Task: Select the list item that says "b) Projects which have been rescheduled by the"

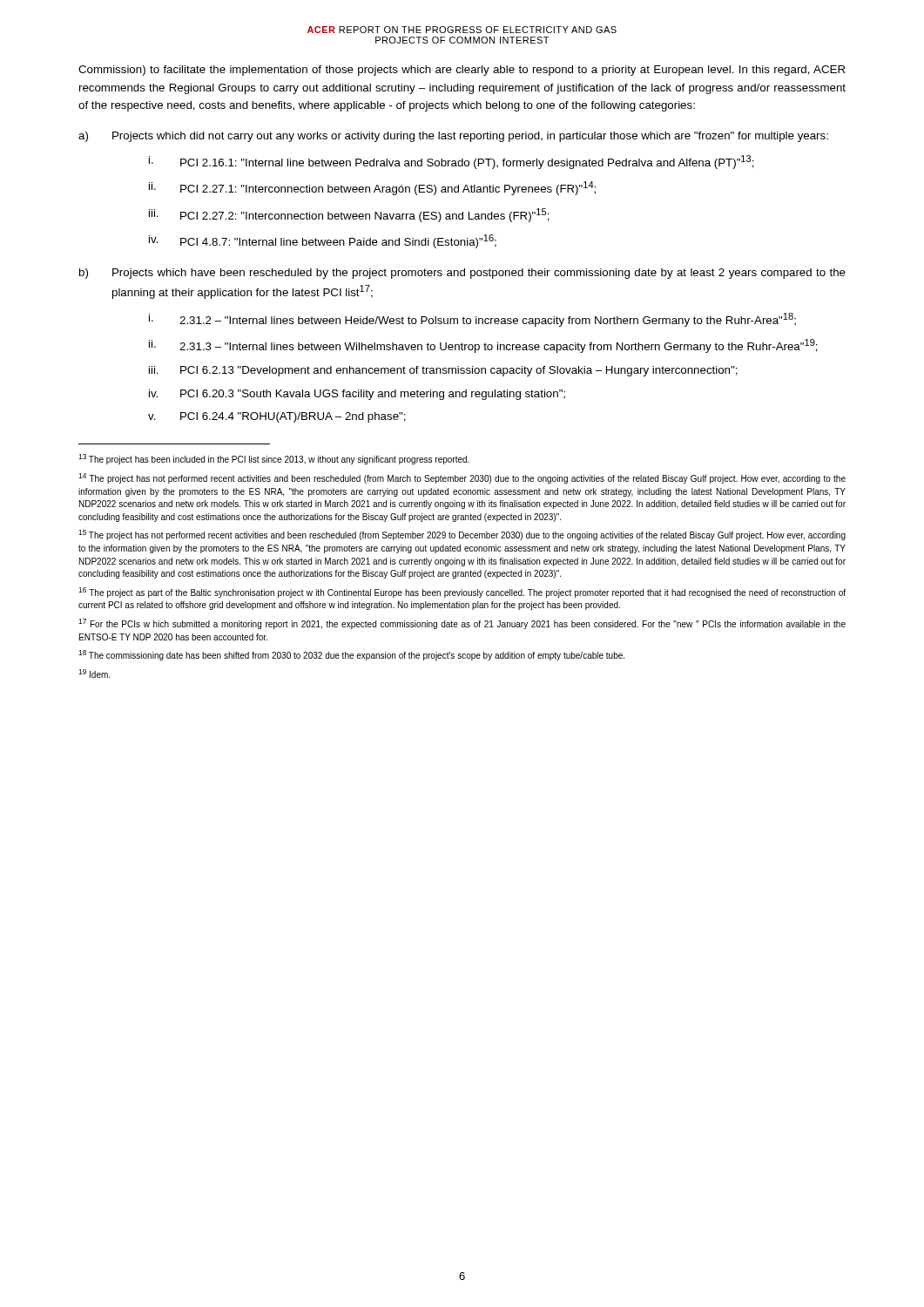Action: [462, 283]
